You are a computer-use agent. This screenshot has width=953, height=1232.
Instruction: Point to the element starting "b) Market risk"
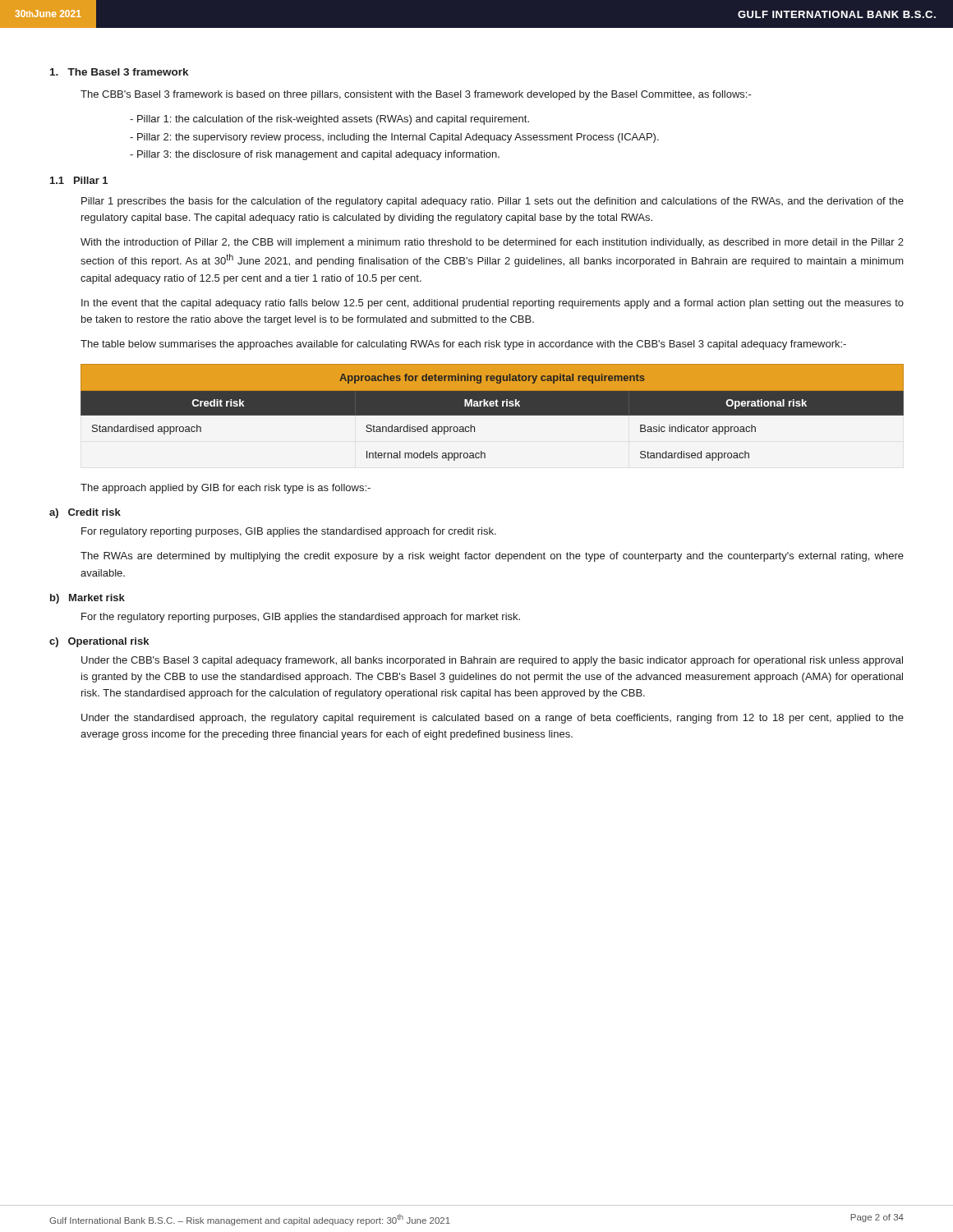[x=87, y=597]
